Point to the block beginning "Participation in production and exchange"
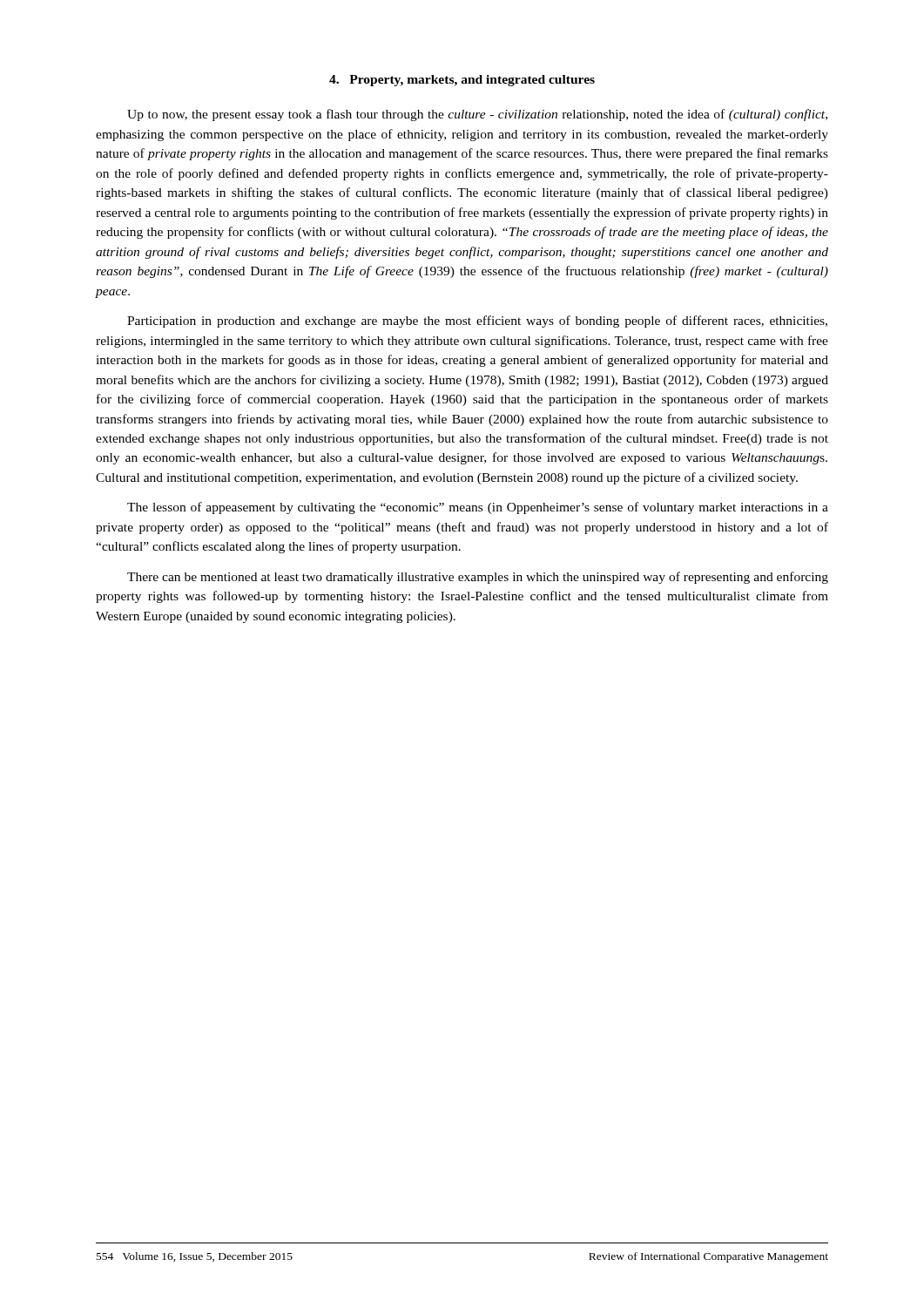The width and height of the screenshot is (924, 1307). (462, 399)
